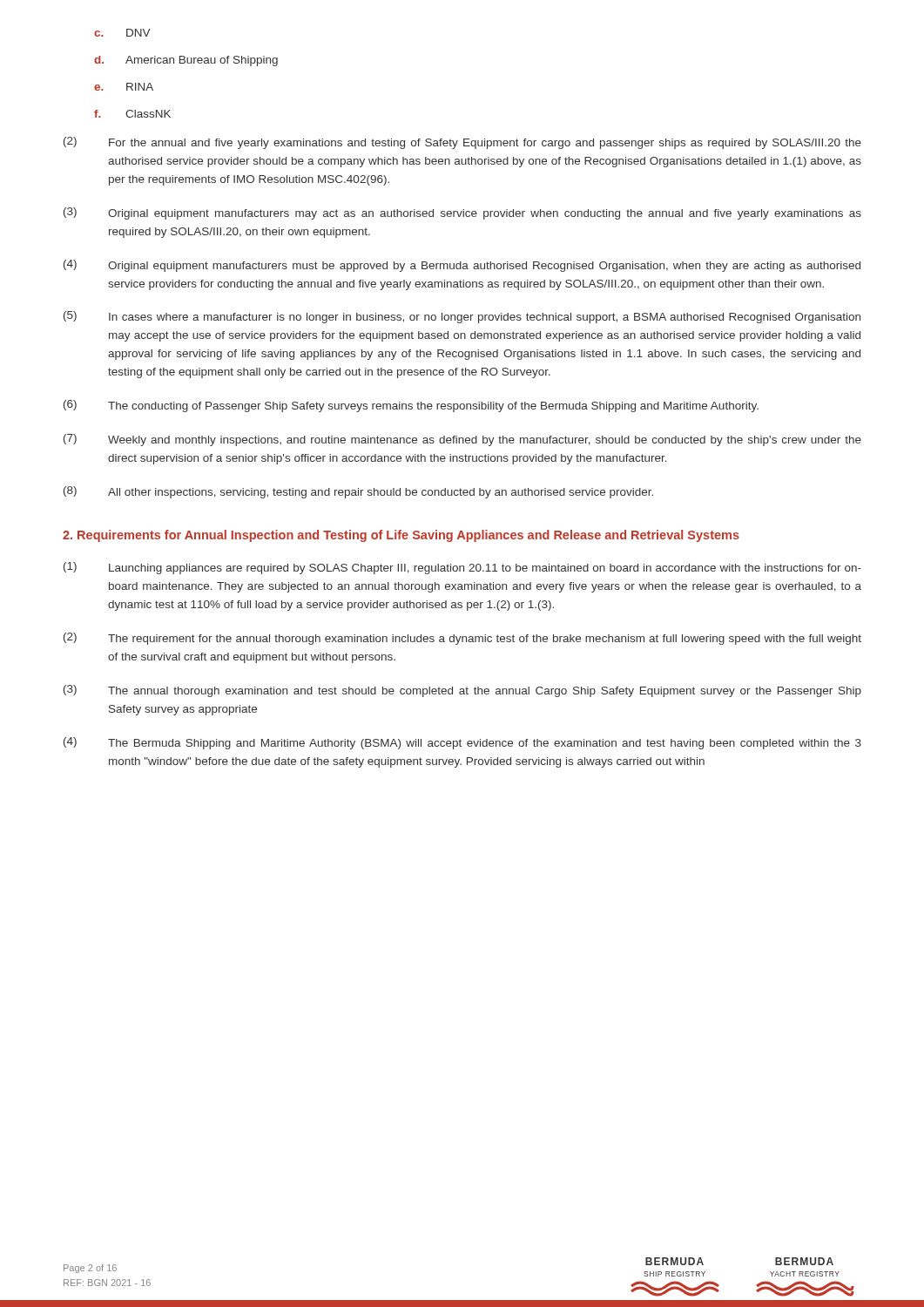Find the block on this page that starts "(4) The Bermuda Shipping and Maritime"

[x=462, y=752]
